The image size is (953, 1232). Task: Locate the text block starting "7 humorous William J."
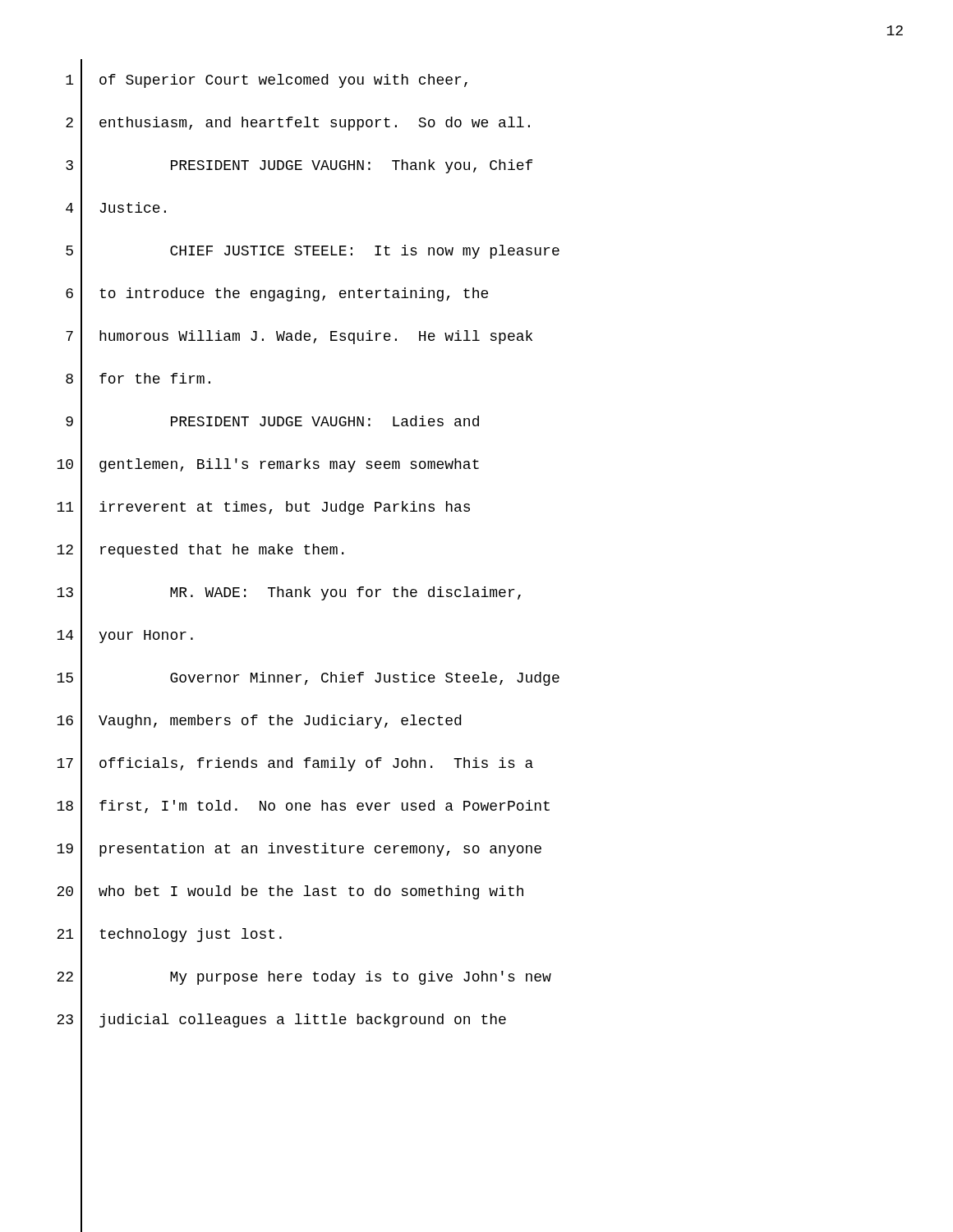[x=452, y=337]
